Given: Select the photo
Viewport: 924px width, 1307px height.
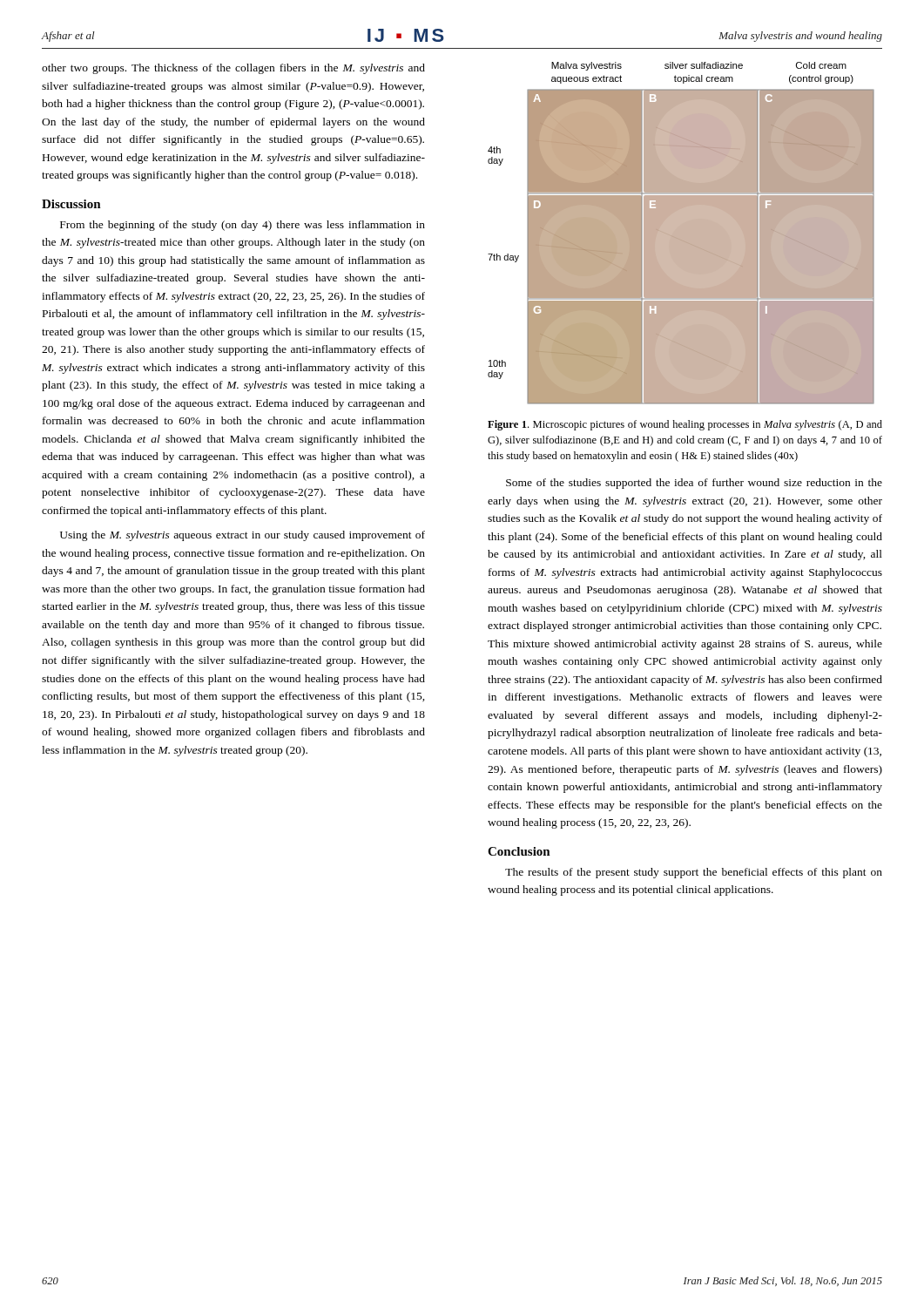Looking at the screenshot, I should click(684, 234).
